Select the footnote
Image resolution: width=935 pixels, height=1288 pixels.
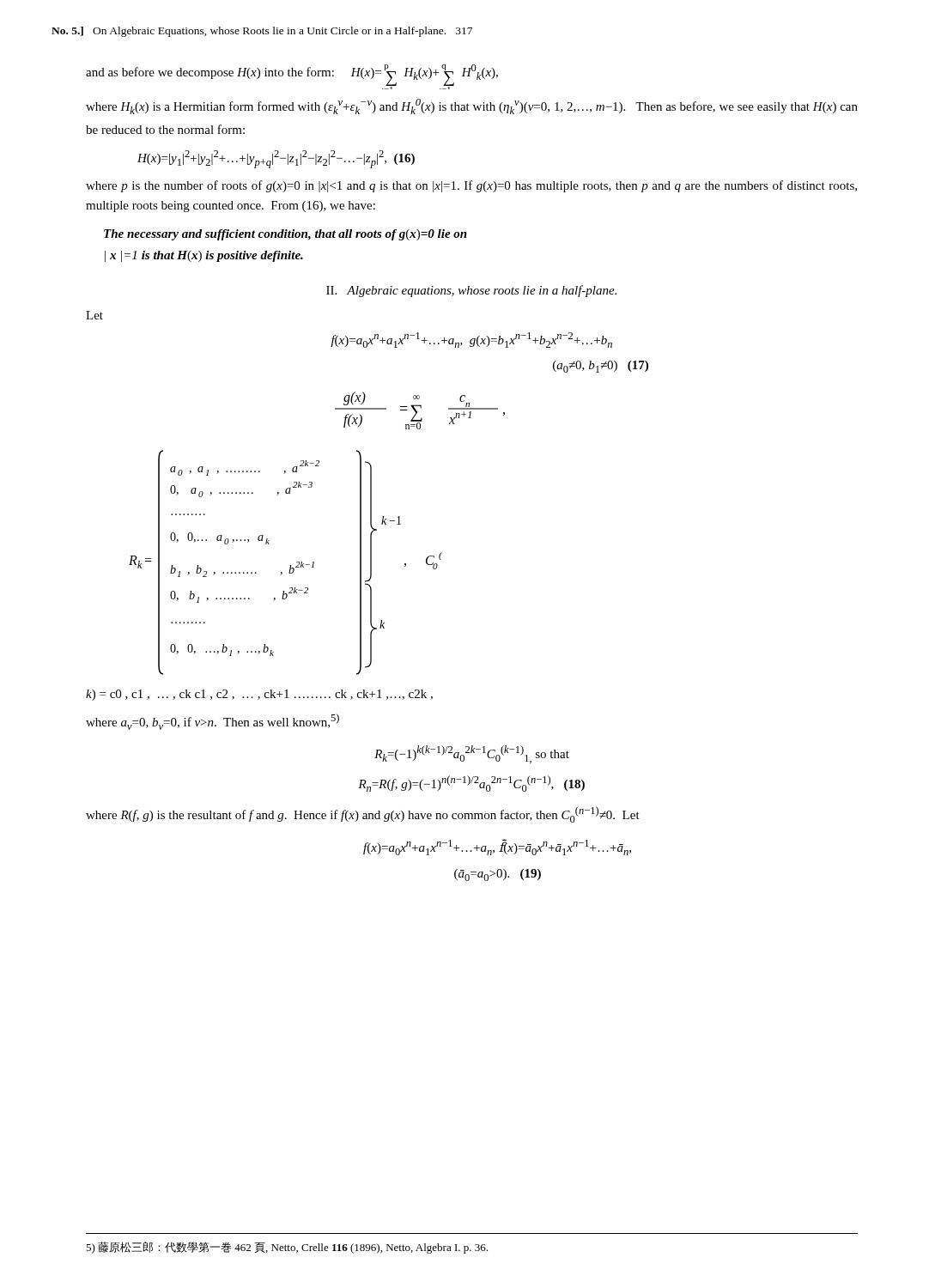(x=287, y=1247)
